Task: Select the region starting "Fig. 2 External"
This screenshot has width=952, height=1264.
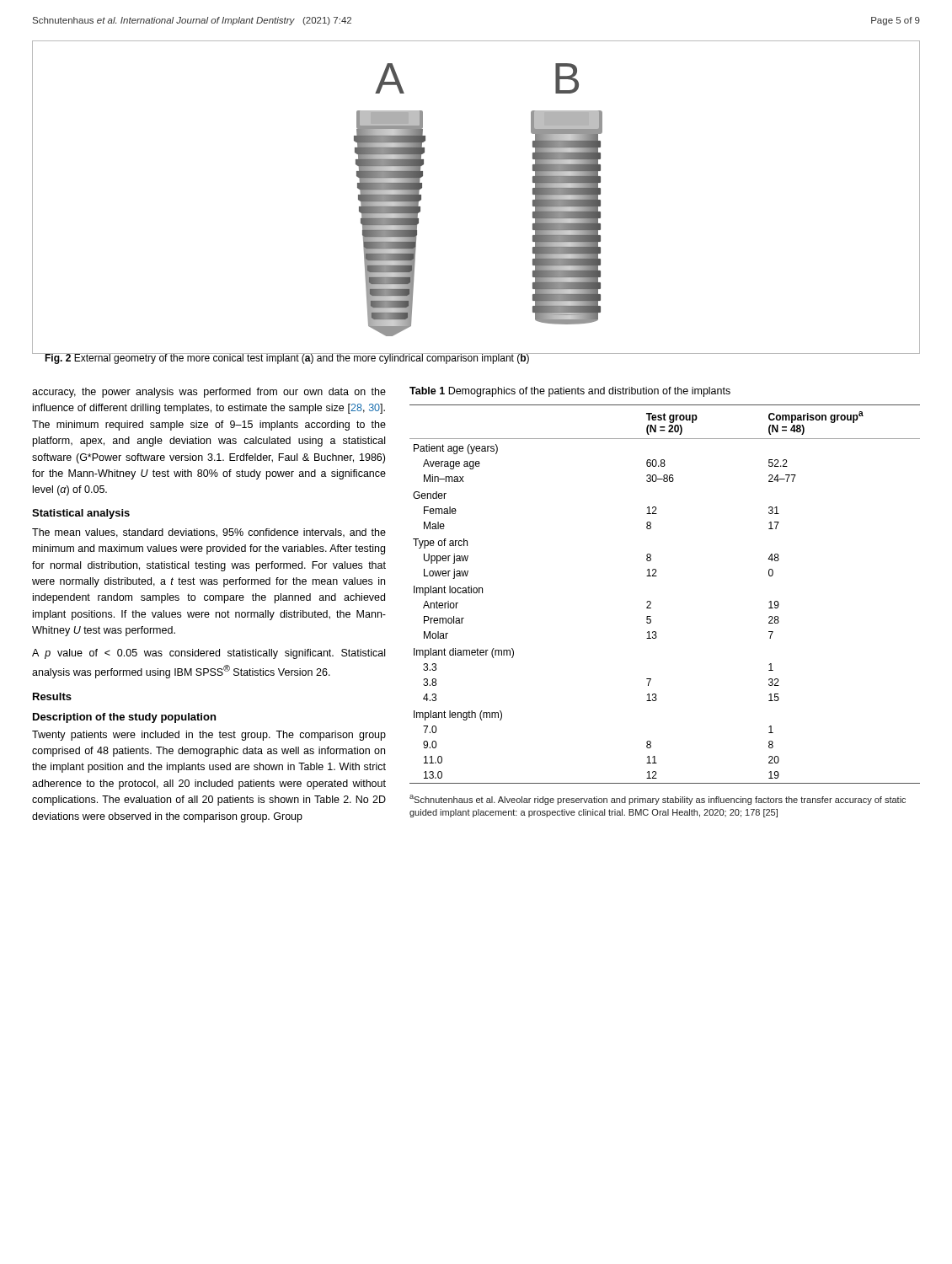Action: point(287,358)
